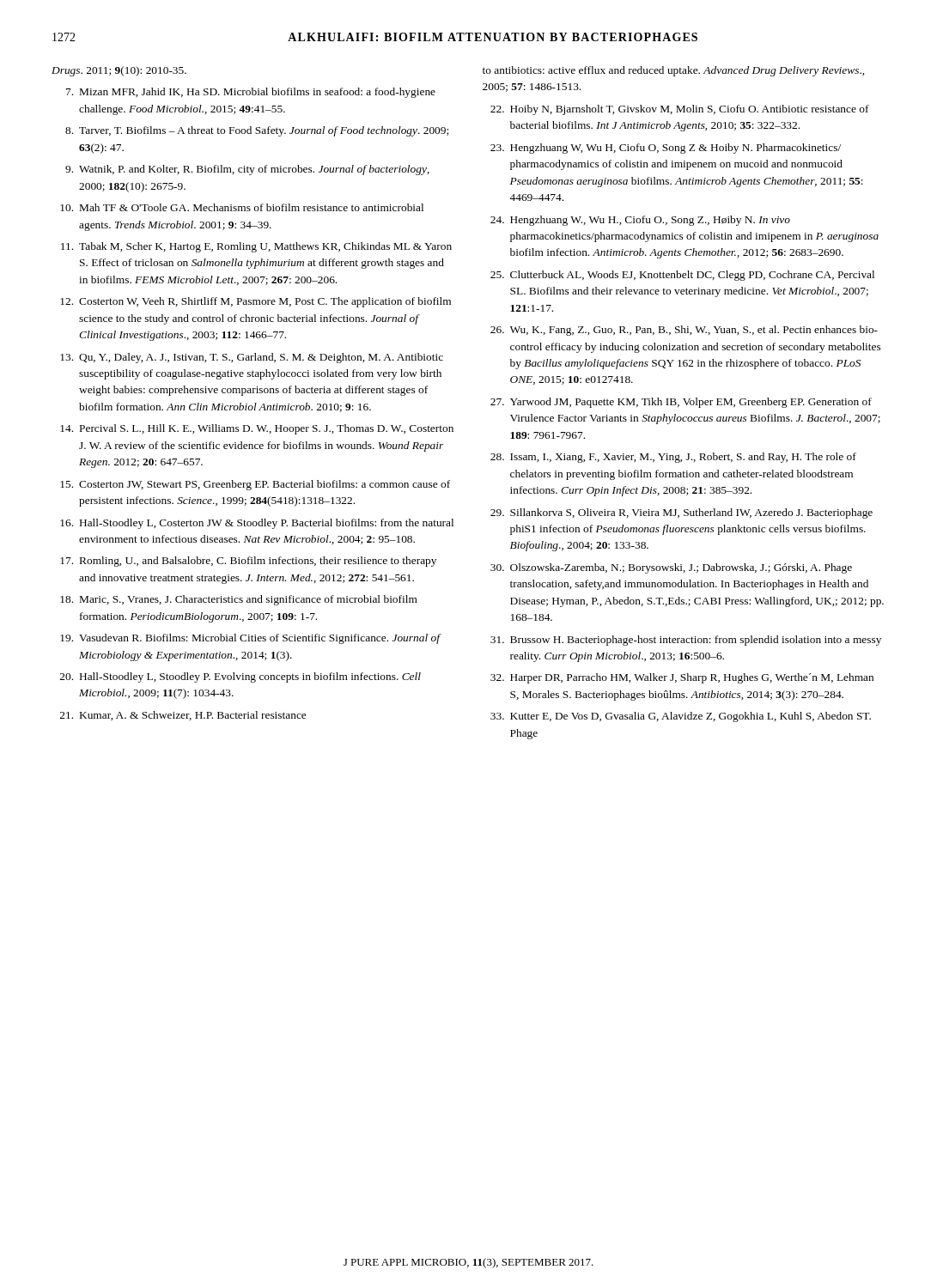Where is the passage that starts "16. Hall-Stoodley L, Costerton JW & Stoodley P."?

point(253,531)
